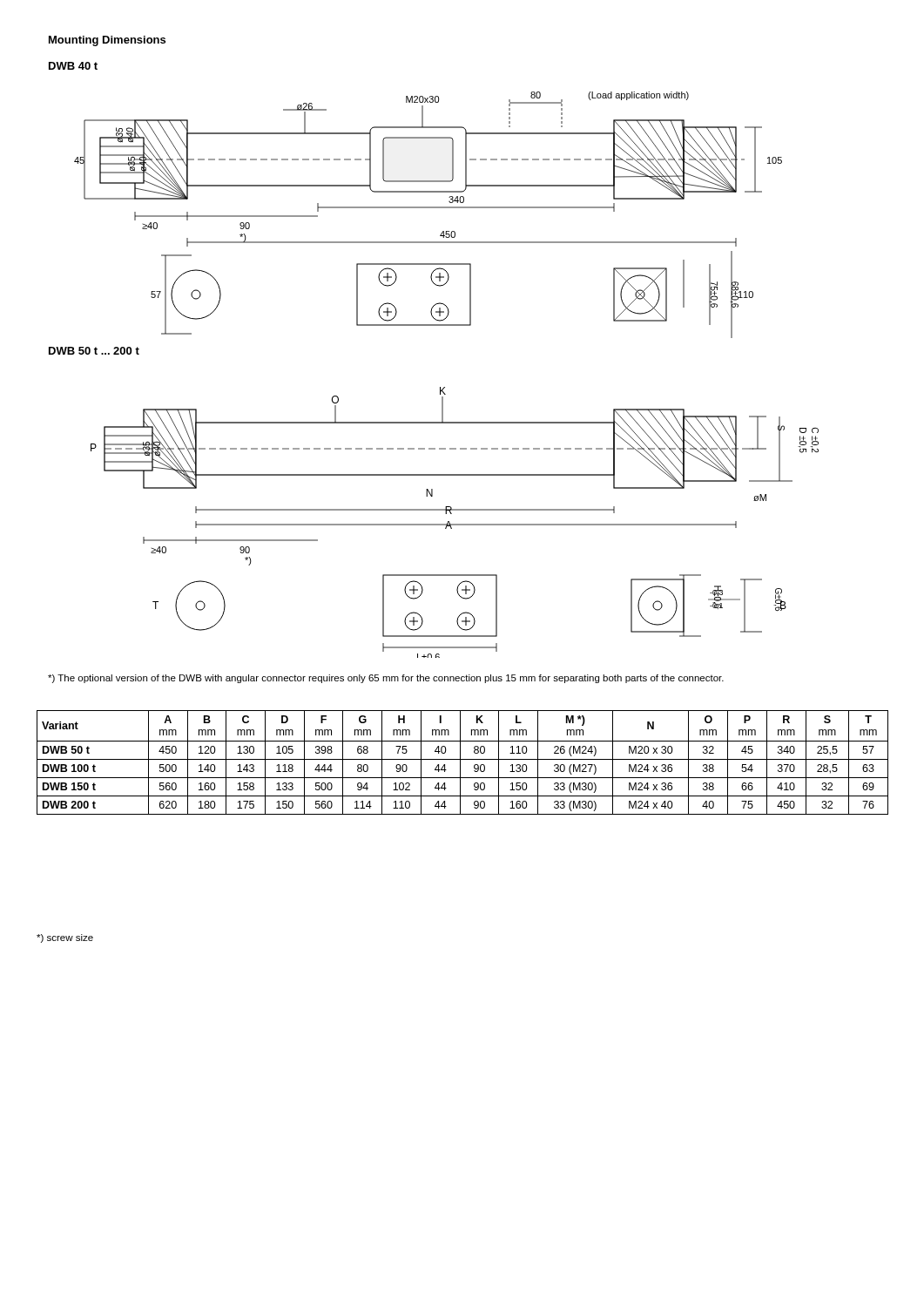Select the footnote that says ") screw size"

[65, 938]
